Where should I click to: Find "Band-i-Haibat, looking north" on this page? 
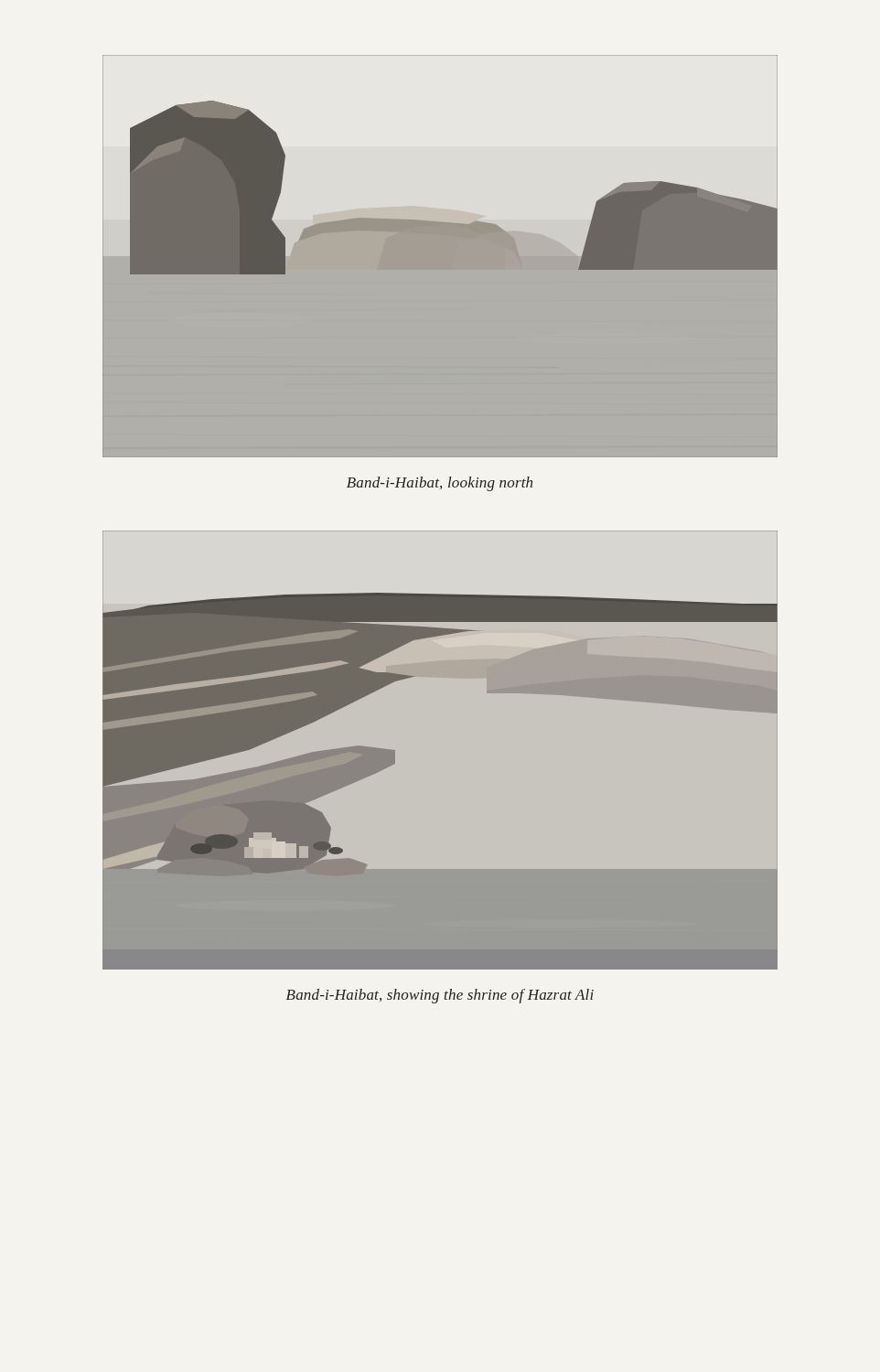pyautogui.click(x=440, y=482)
